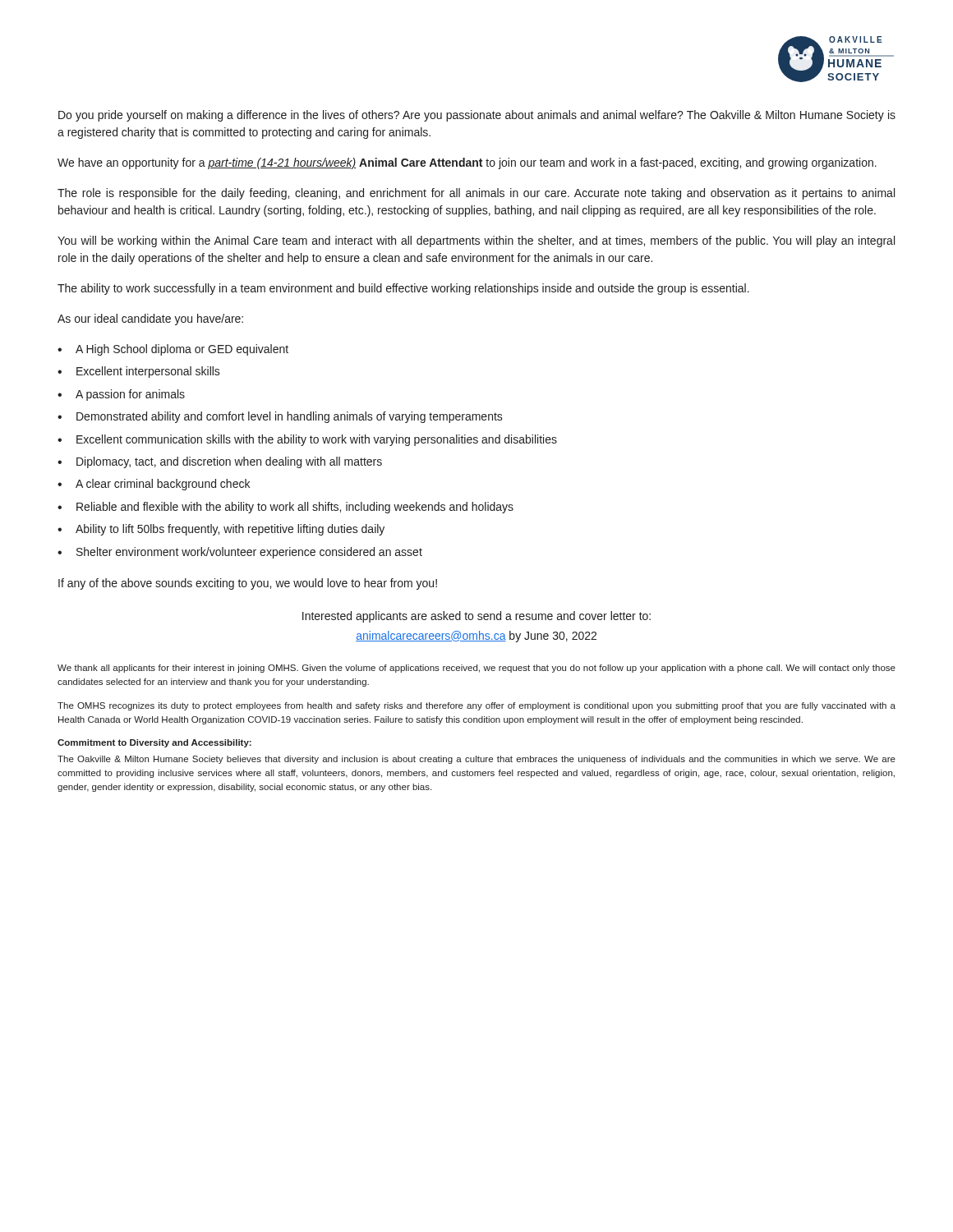953x1232 pixels.
Task: Find the block on this page that starts "• Shelter environment work/volunteer"
Action: point(240,552)
